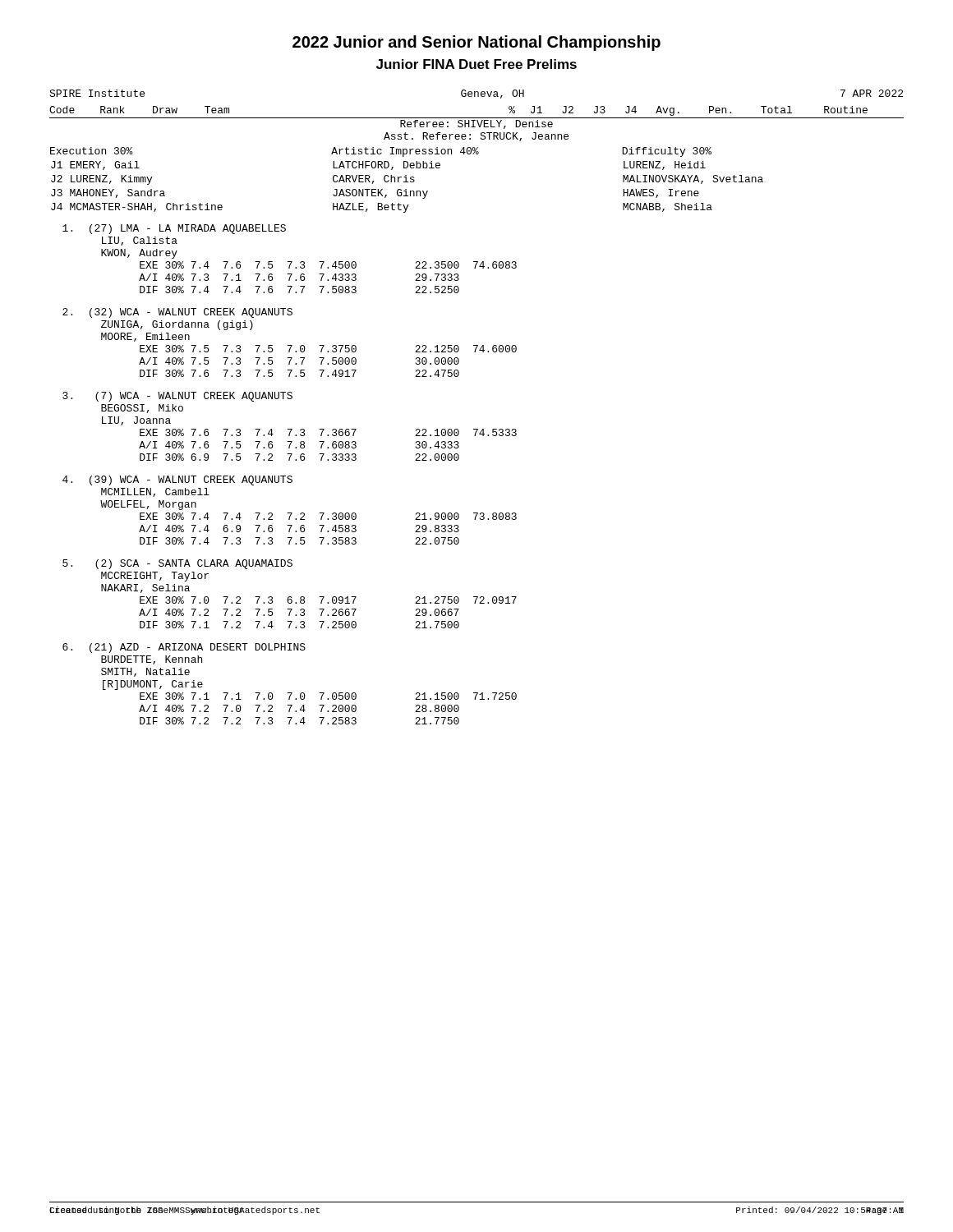The image size is (953, 1232).
Task: Find the block on this page that starts "(21) AZD - ARIZONA DESERT"
Action: click(476, 685)
